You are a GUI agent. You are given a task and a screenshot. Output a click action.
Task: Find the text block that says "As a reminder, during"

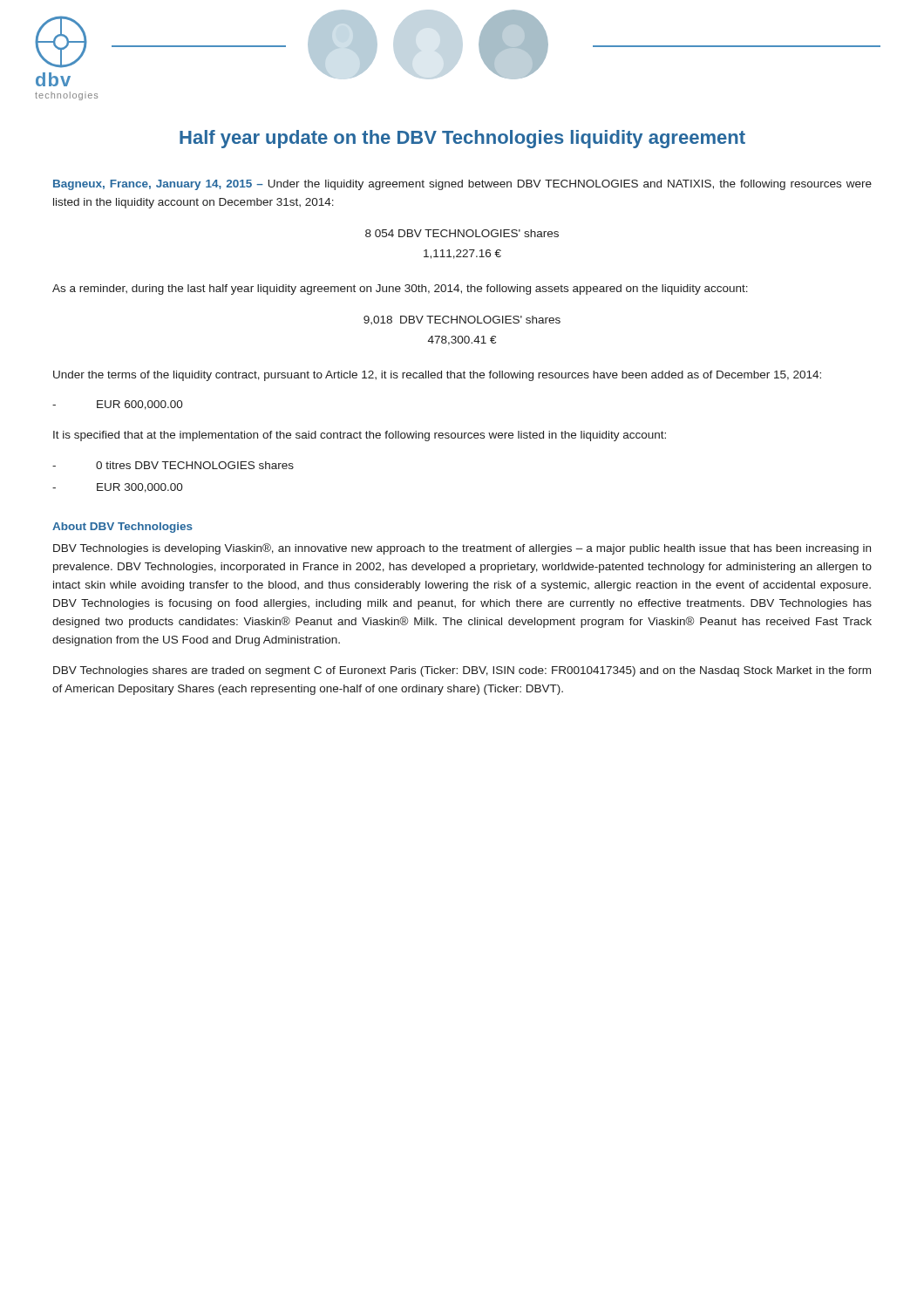[x=400, y=288]
